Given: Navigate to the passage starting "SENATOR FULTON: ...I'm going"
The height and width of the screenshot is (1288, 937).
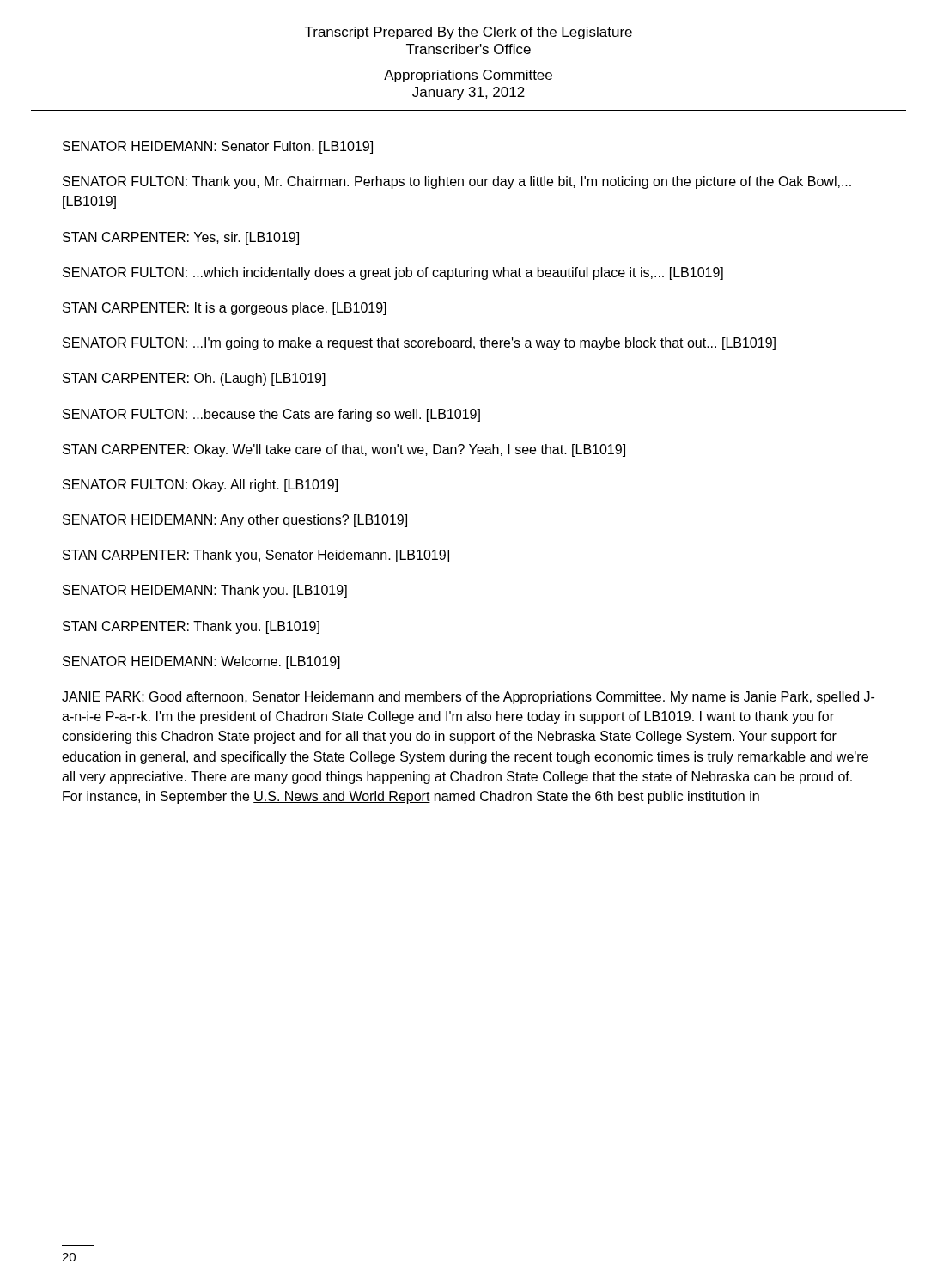Looking at the screenshot, I should pos(419,343).
